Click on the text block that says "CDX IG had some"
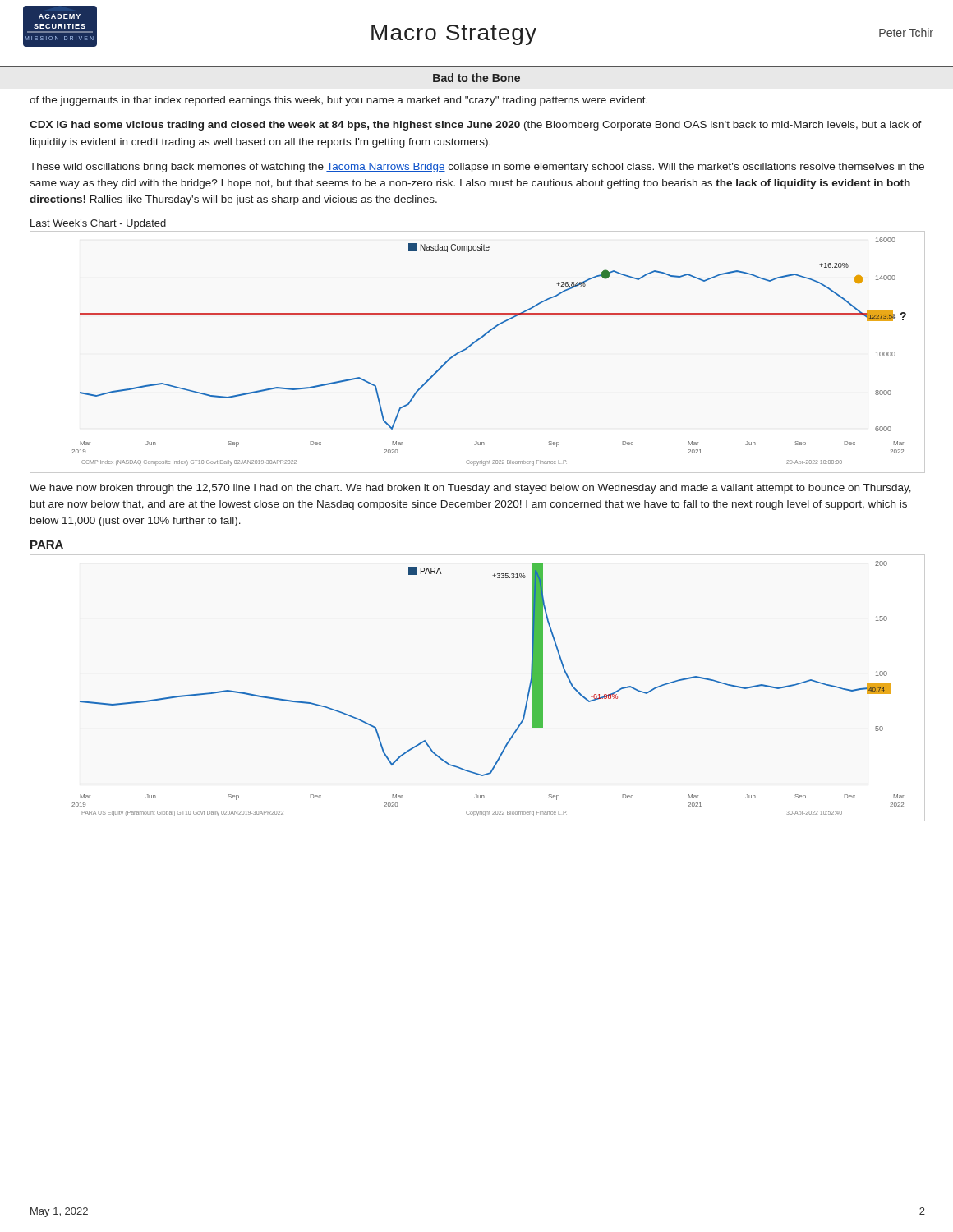This screenshot has height=1232, width=953. [x=477, y=133]
